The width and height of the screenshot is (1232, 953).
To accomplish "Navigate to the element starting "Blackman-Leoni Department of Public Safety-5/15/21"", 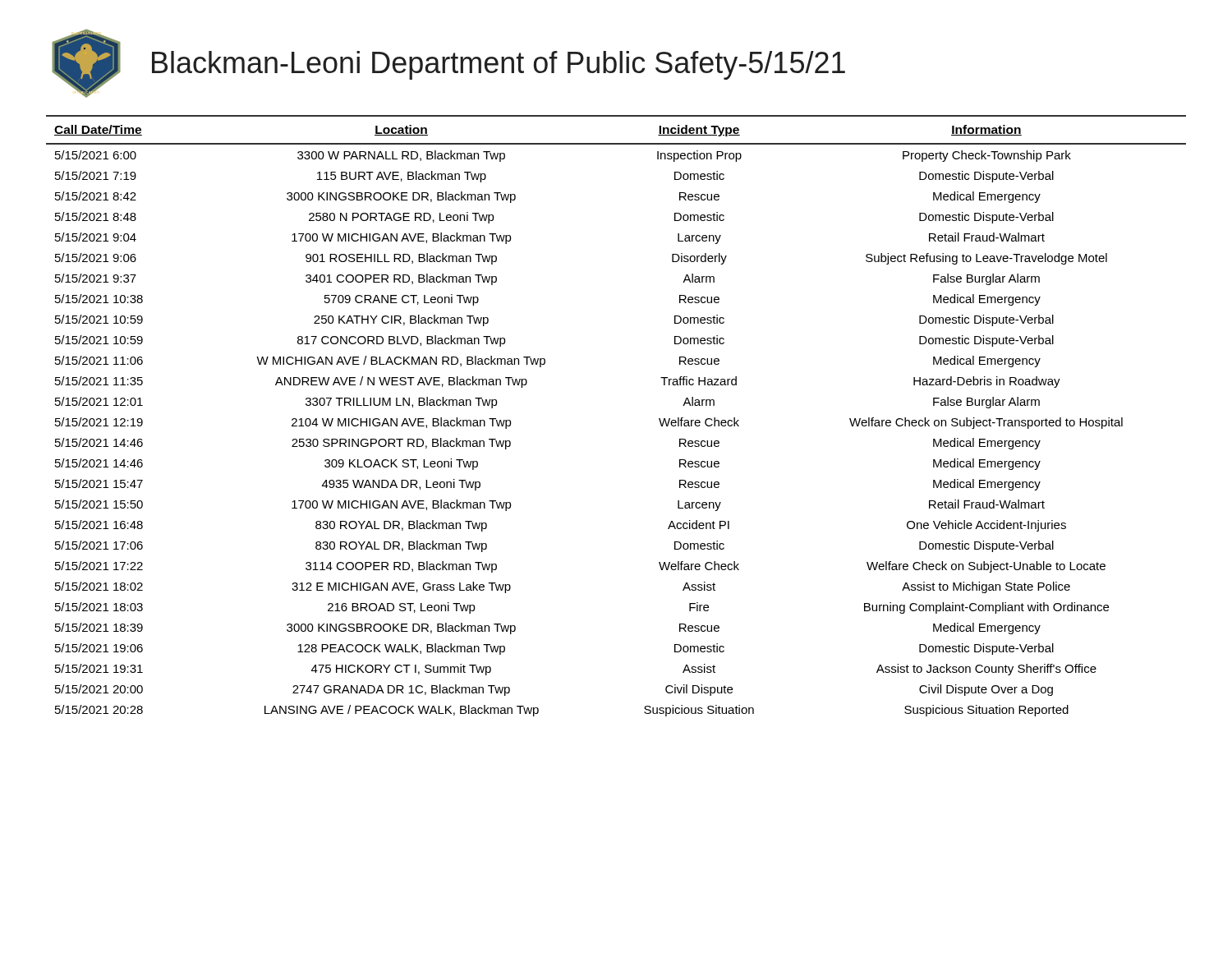I will 498,63.
